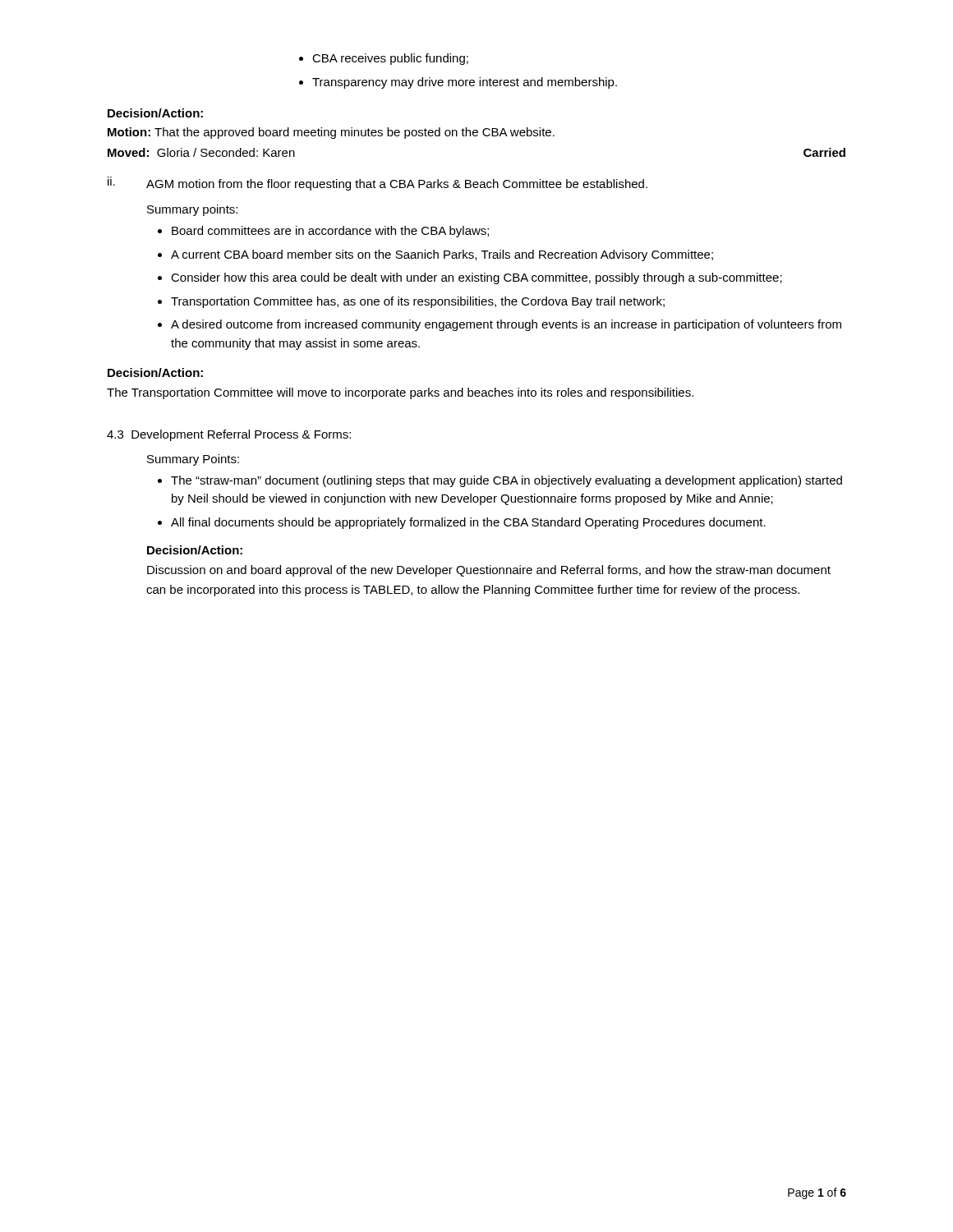Screen dimensions: 1232x953
Task: Locate the text block with the text "Moved: Gloria / Seconded: Karen"
Action: click(x=204, y=152)
